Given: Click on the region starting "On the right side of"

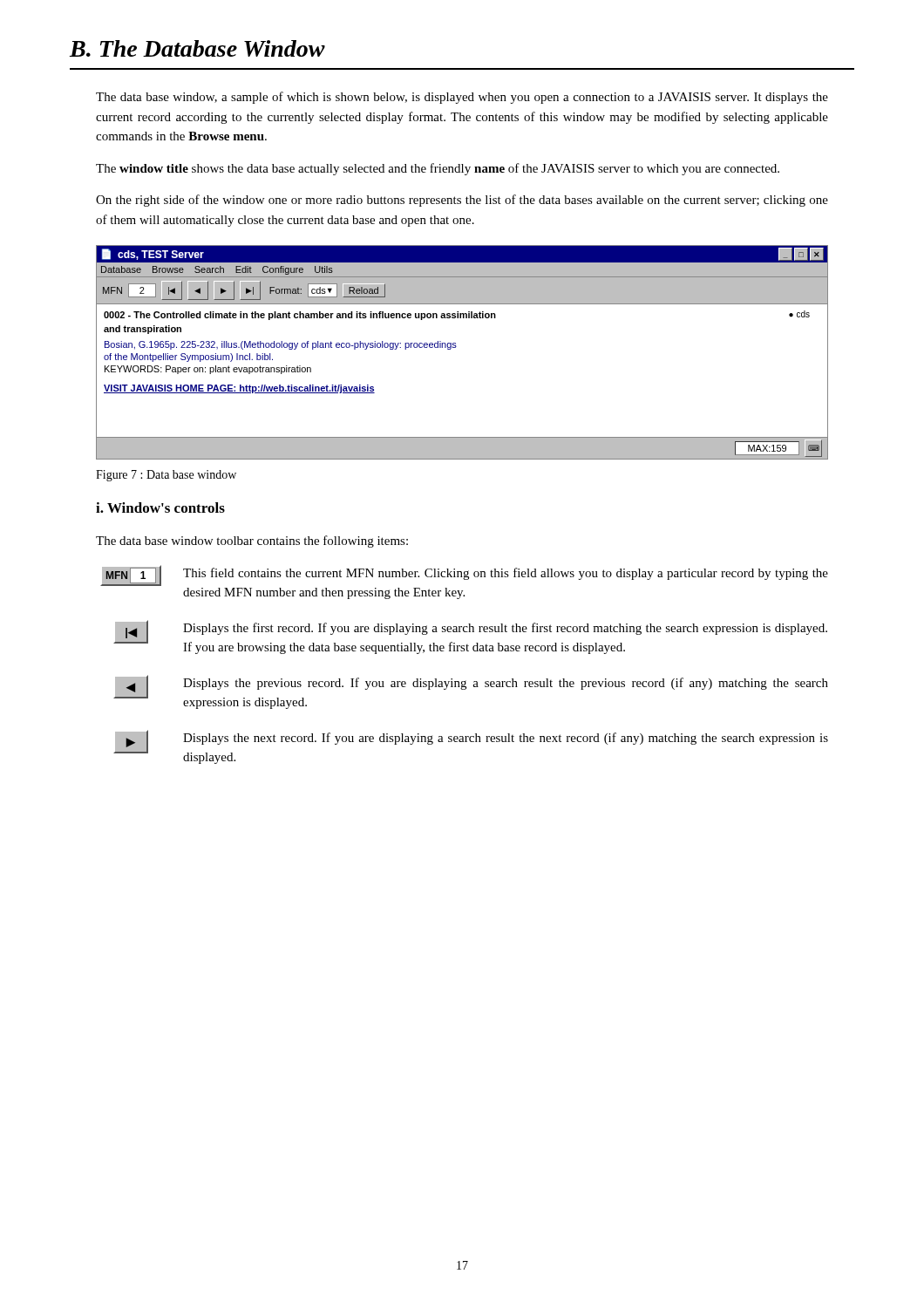Looking at the screenshot, I should [x=462, y=209].
